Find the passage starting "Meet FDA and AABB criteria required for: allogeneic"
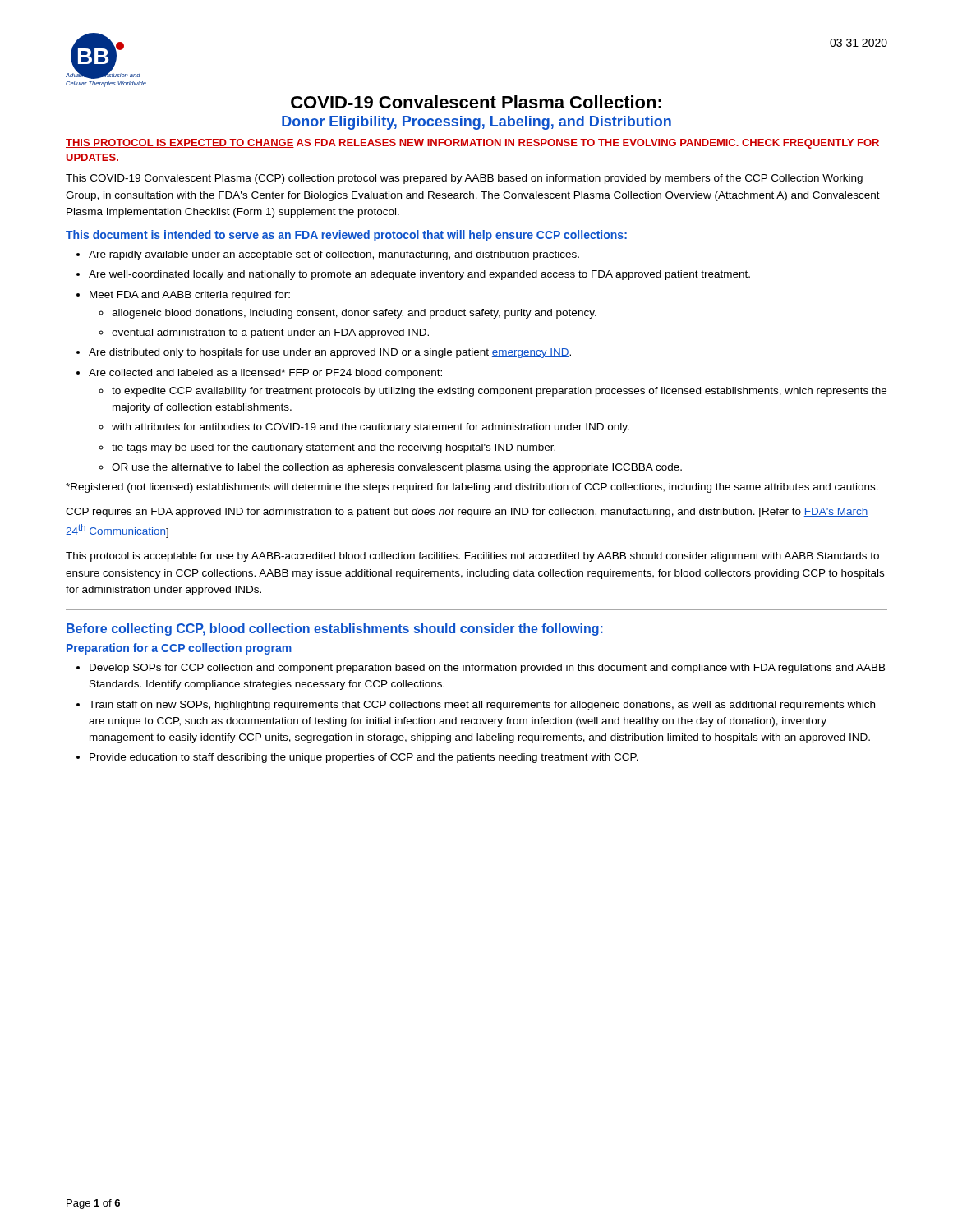Screen dimensions: 1232x953 (488, 315)
